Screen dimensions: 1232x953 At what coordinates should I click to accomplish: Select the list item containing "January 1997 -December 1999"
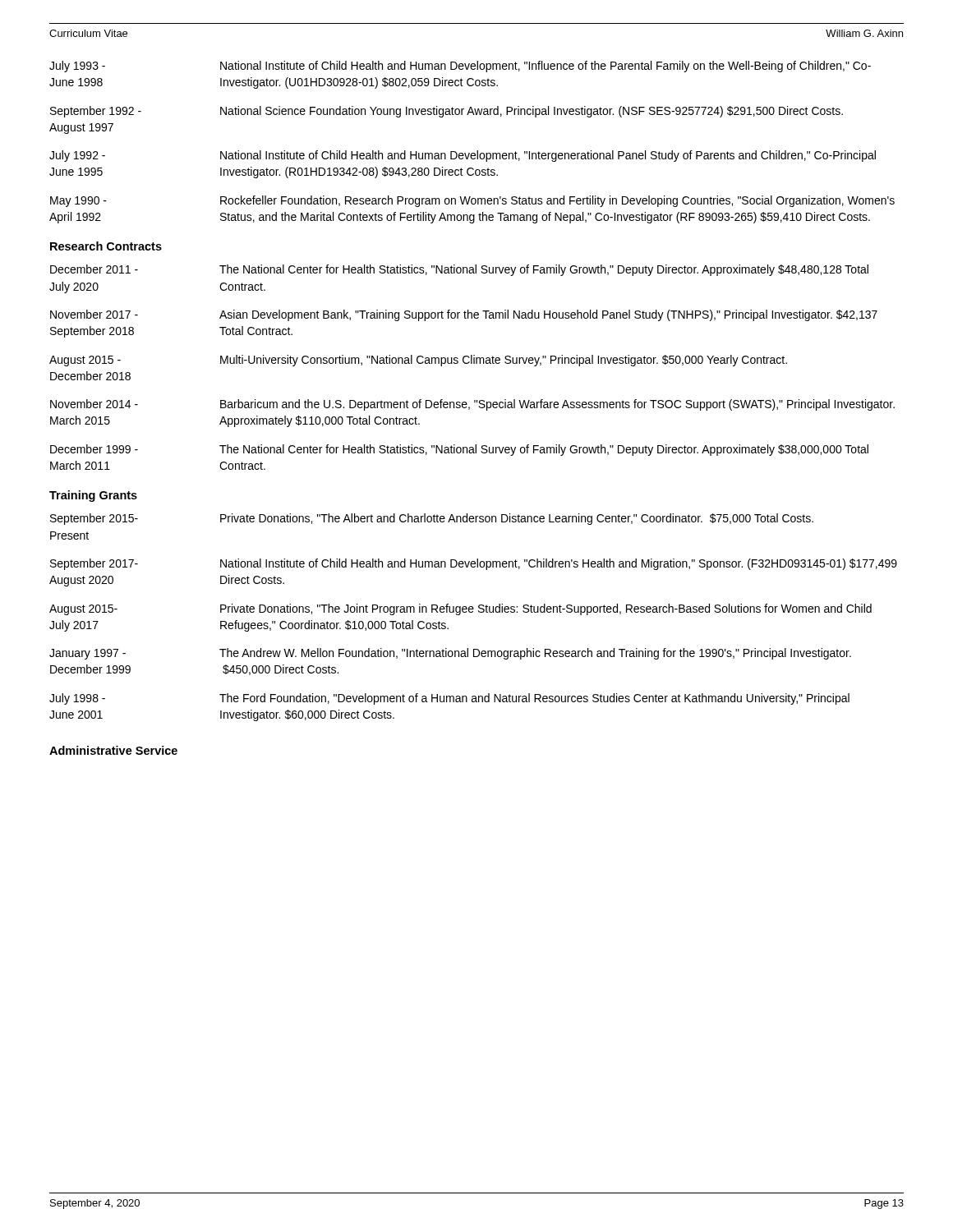coord(476,662)
